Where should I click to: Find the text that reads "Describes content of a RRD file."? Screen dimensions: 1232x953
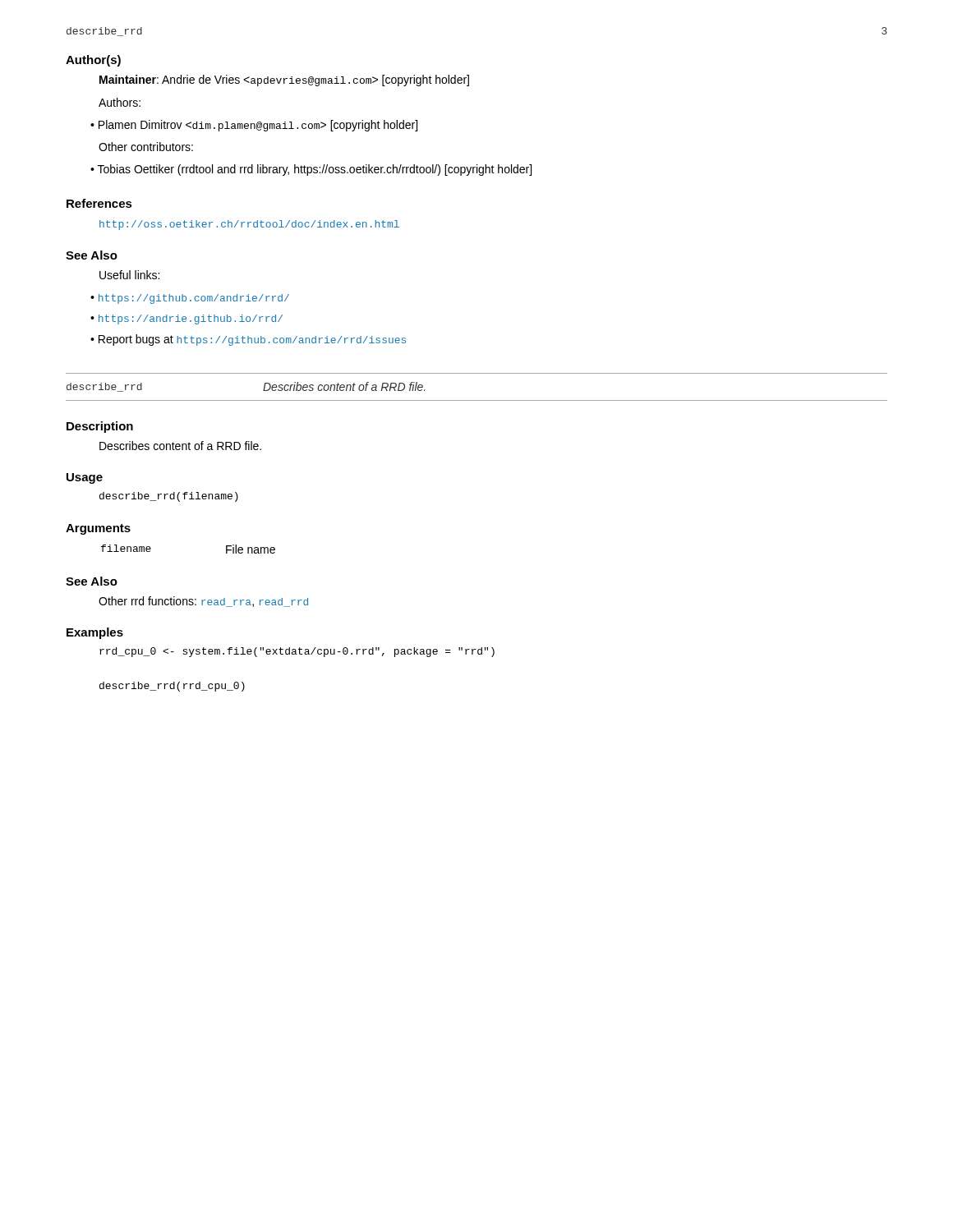180,446
